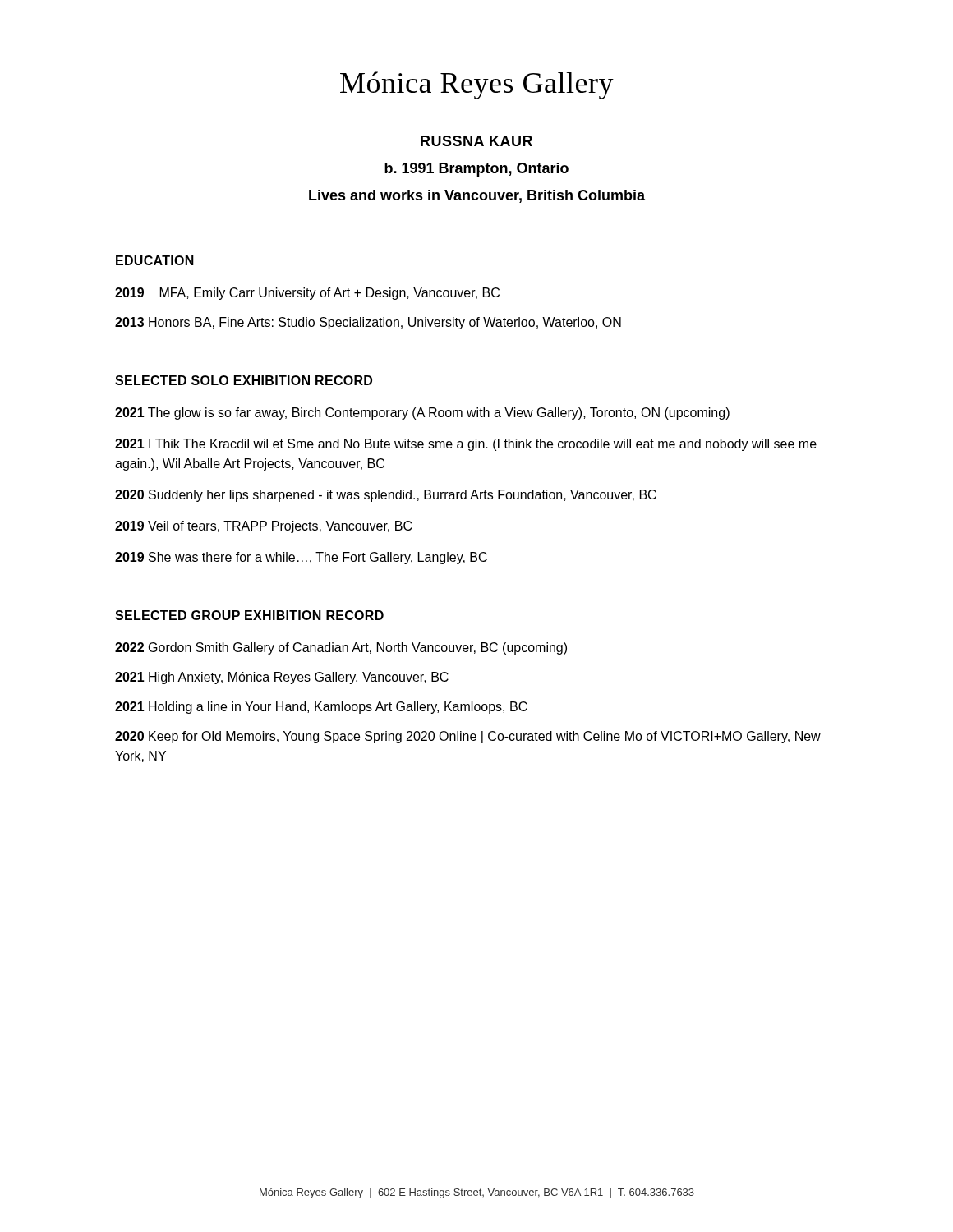The image size is (953, 1232).
Task: Find the text starting "2021 High Anxiety, Mónica Reyes Gallery, Vancouver,"
Action: point(282,677)
